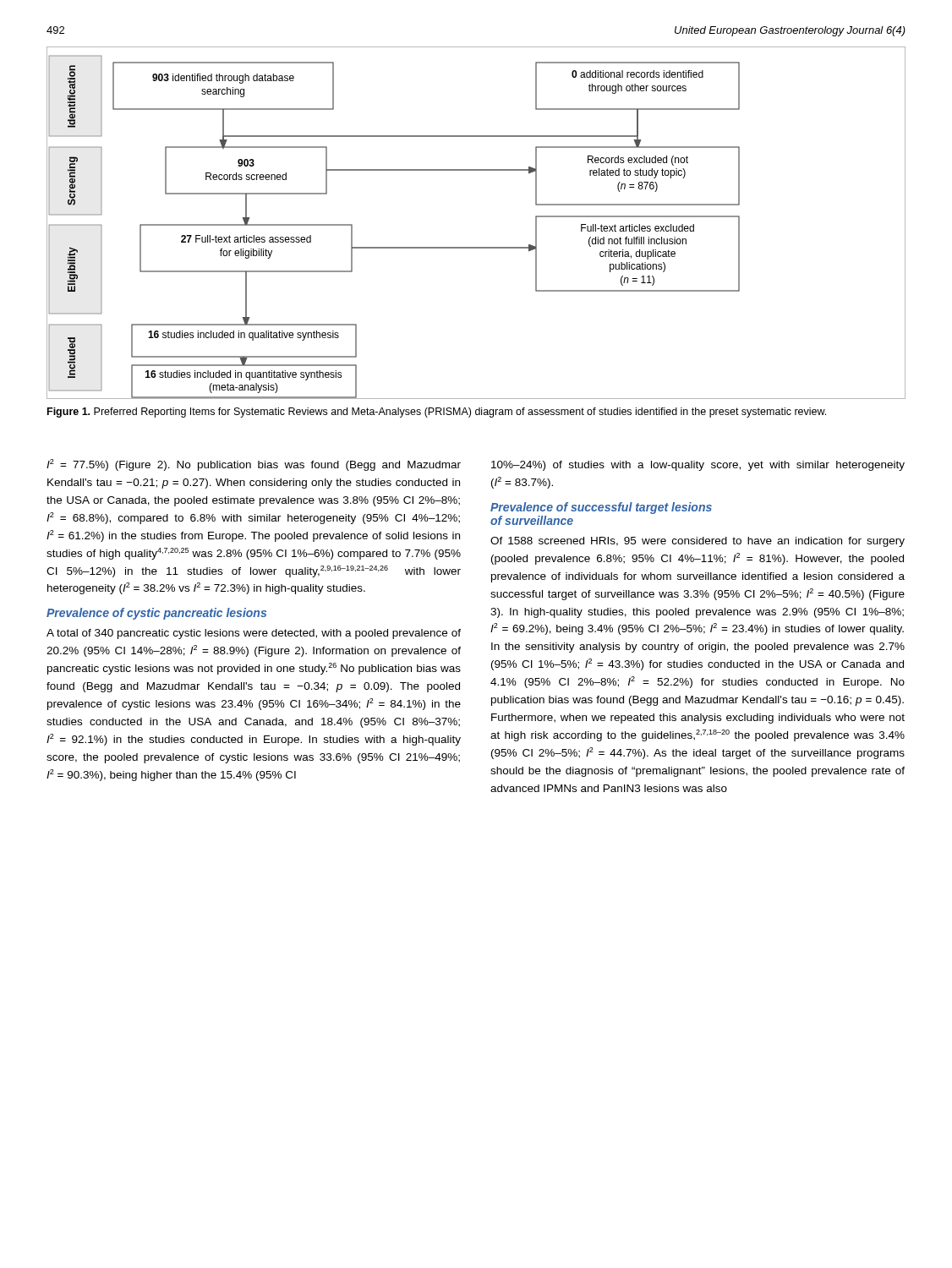Select the text block starting "Prevalence of cystic pancreatic lesions"
Viewport: 952px width, 1268px height.
point(157,613)
